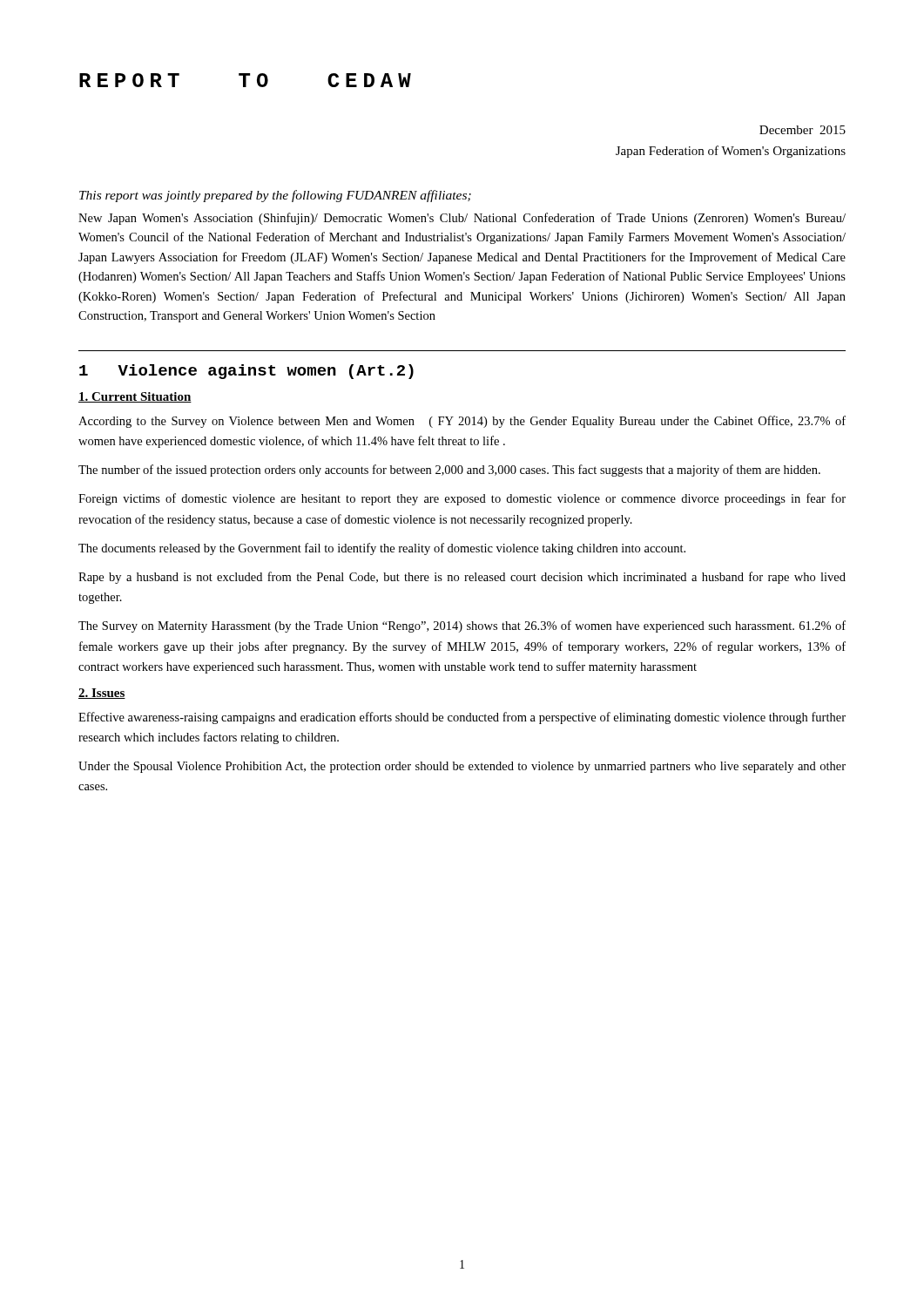The height and width of the screenshot is (1307, 924).
Task: Locate the text block that says "Effective awareness-raising campaigns"
Action: (x=462, y=727)
